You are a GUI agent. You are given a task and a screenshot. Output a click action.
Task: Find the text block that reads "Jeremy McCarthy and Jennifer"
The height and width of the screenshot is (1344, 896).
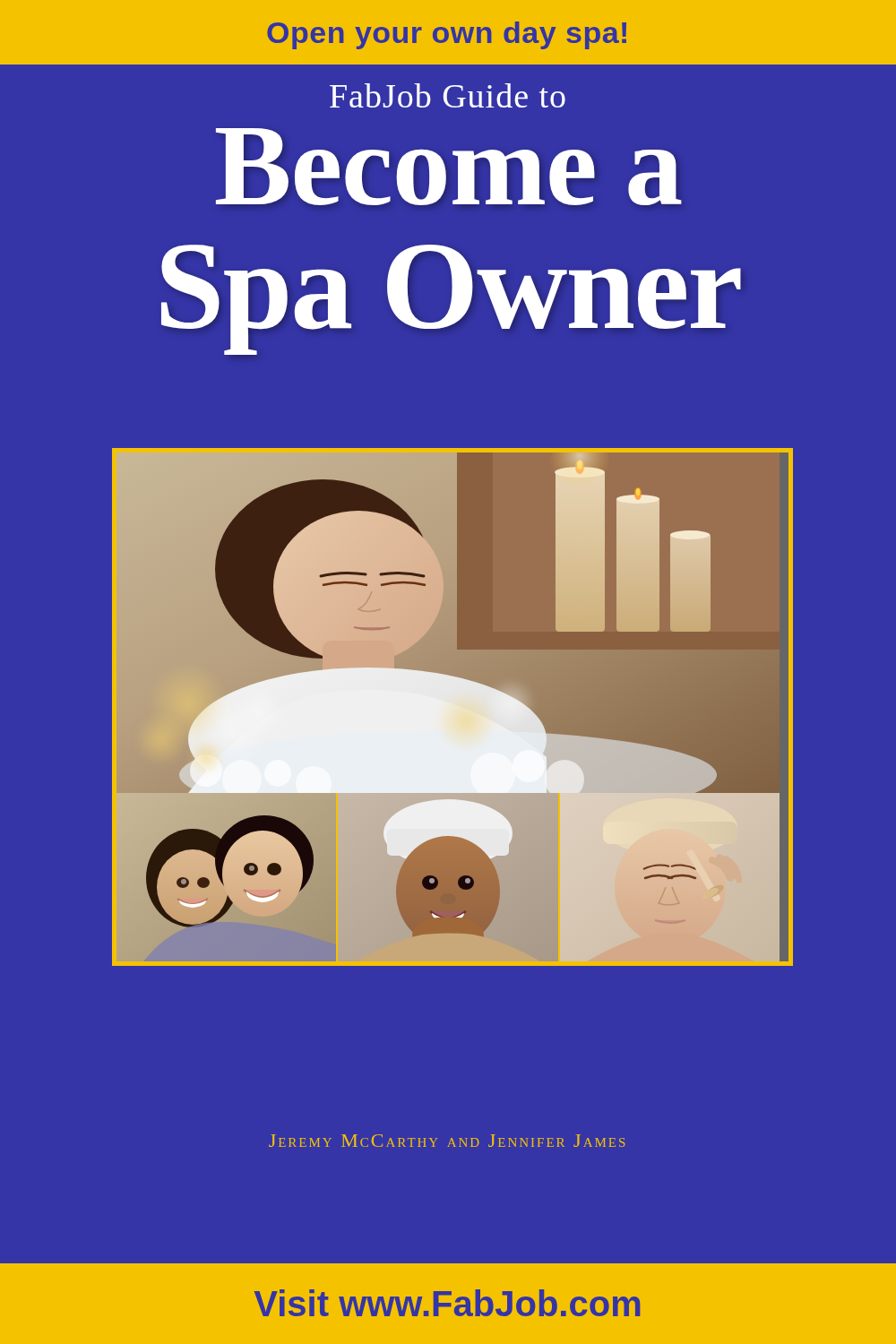448,1140
